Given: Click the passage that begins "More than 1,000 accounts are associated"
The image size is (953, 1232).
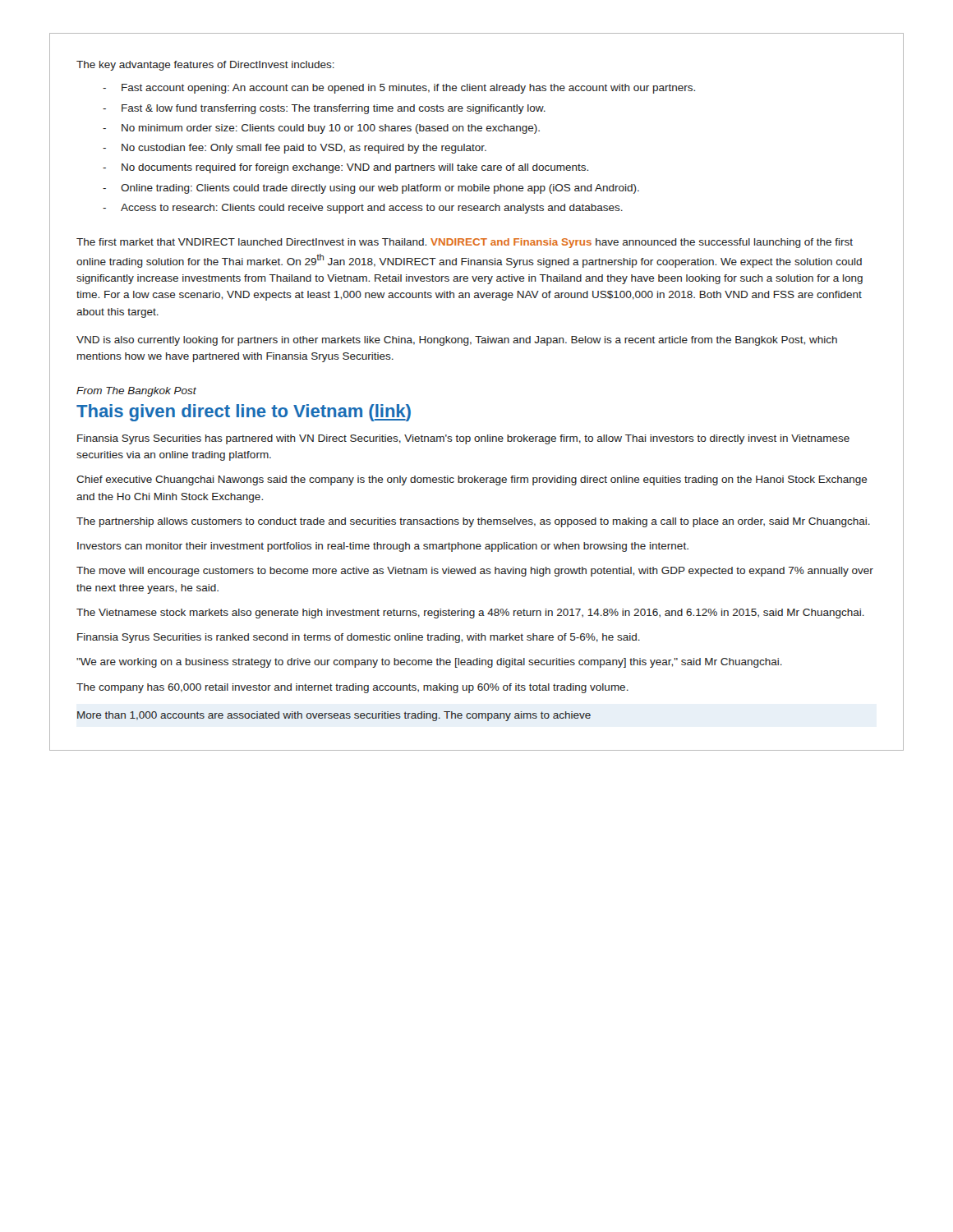Looking at the screenshot, I should click(x=334, y=715).
